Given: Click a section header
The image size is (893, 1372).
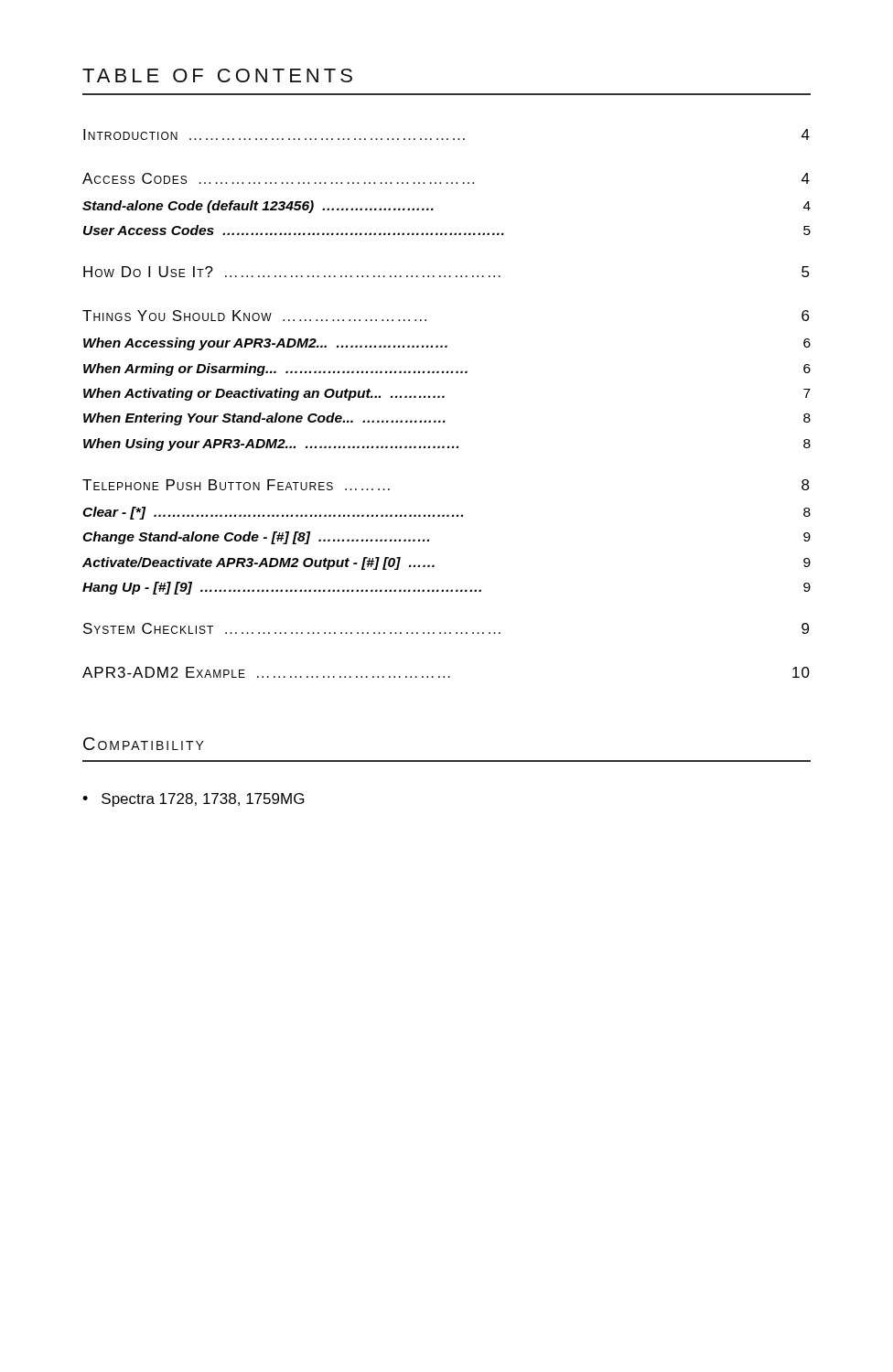Looking at the screenshot, I should coord(446,748).
